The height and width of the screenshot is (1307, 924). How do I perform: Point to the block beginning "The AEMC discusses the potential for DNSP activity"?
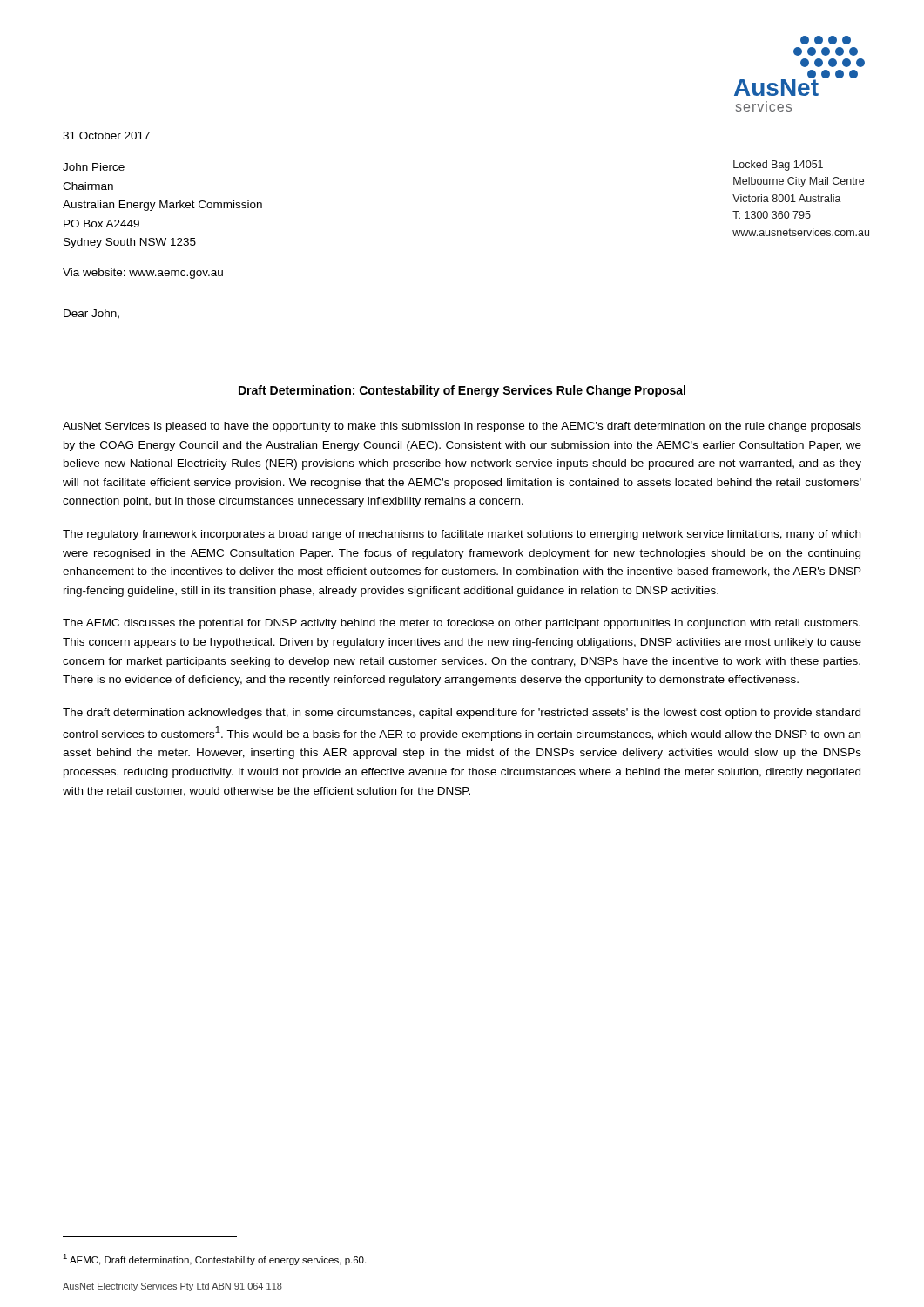pos(462,651)
